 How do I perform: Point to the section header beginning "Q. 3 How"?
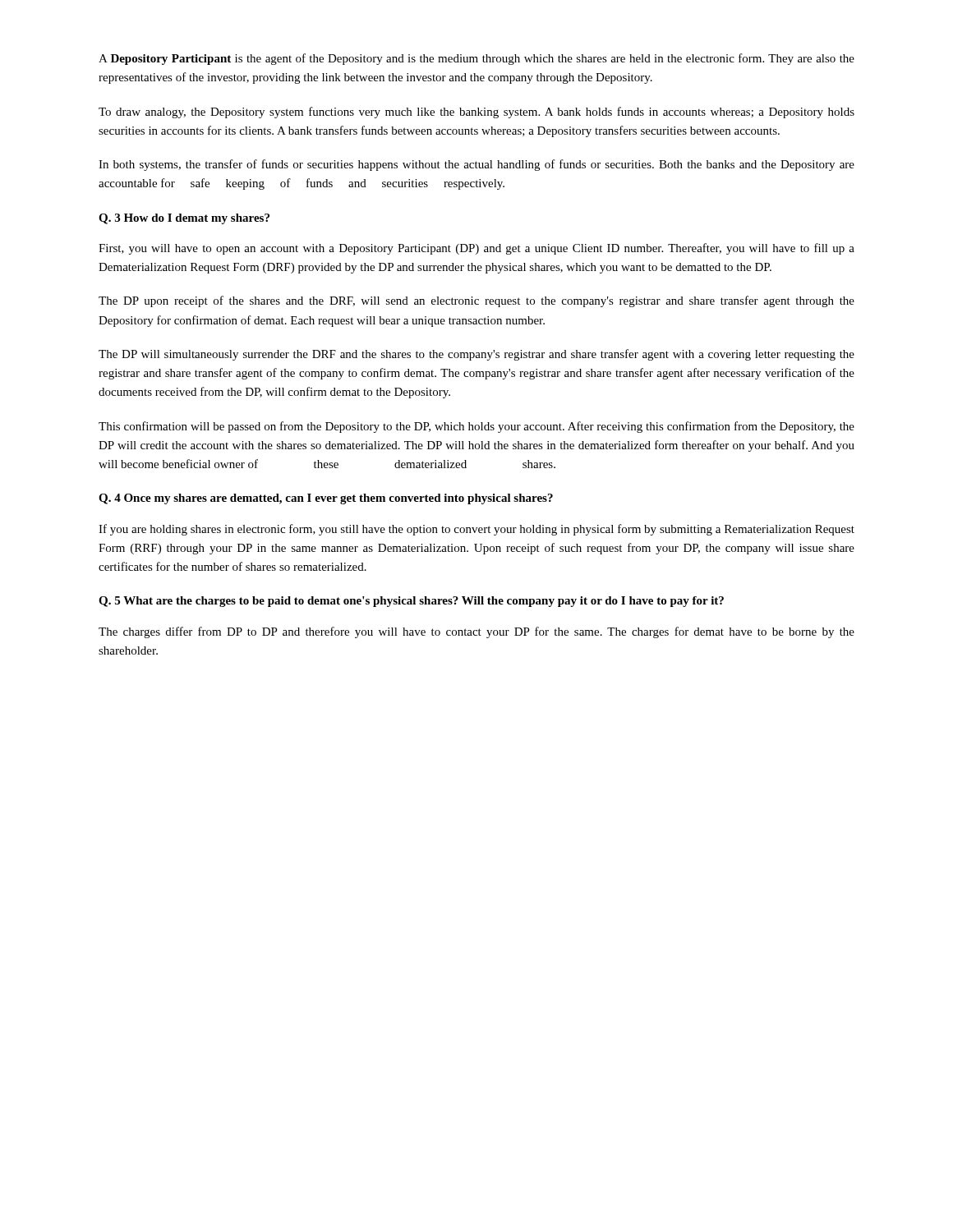tap(184, 217)
